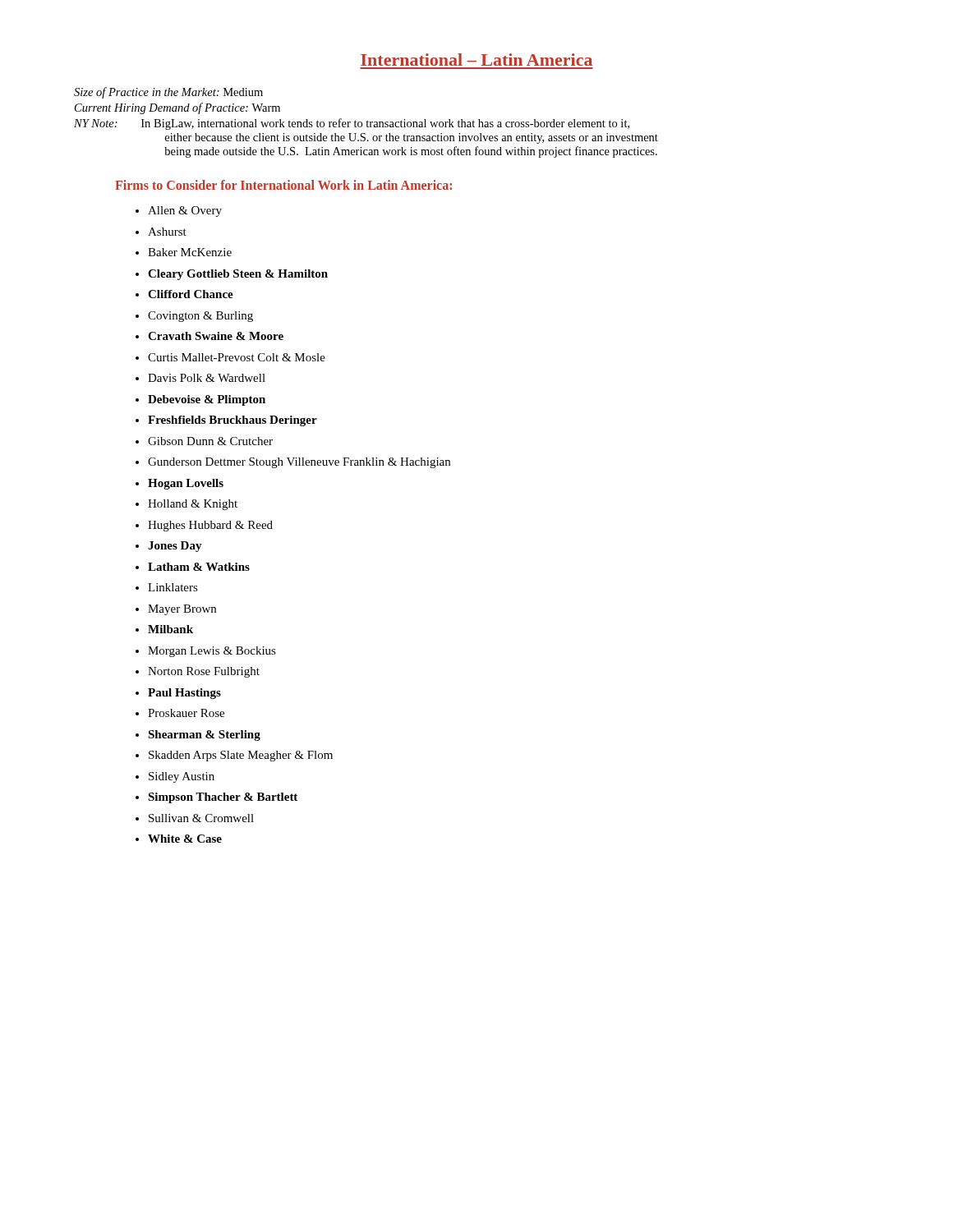
Task: Find "Simpson Thacher & Bartlett" on this page
Action: [223, 797]
